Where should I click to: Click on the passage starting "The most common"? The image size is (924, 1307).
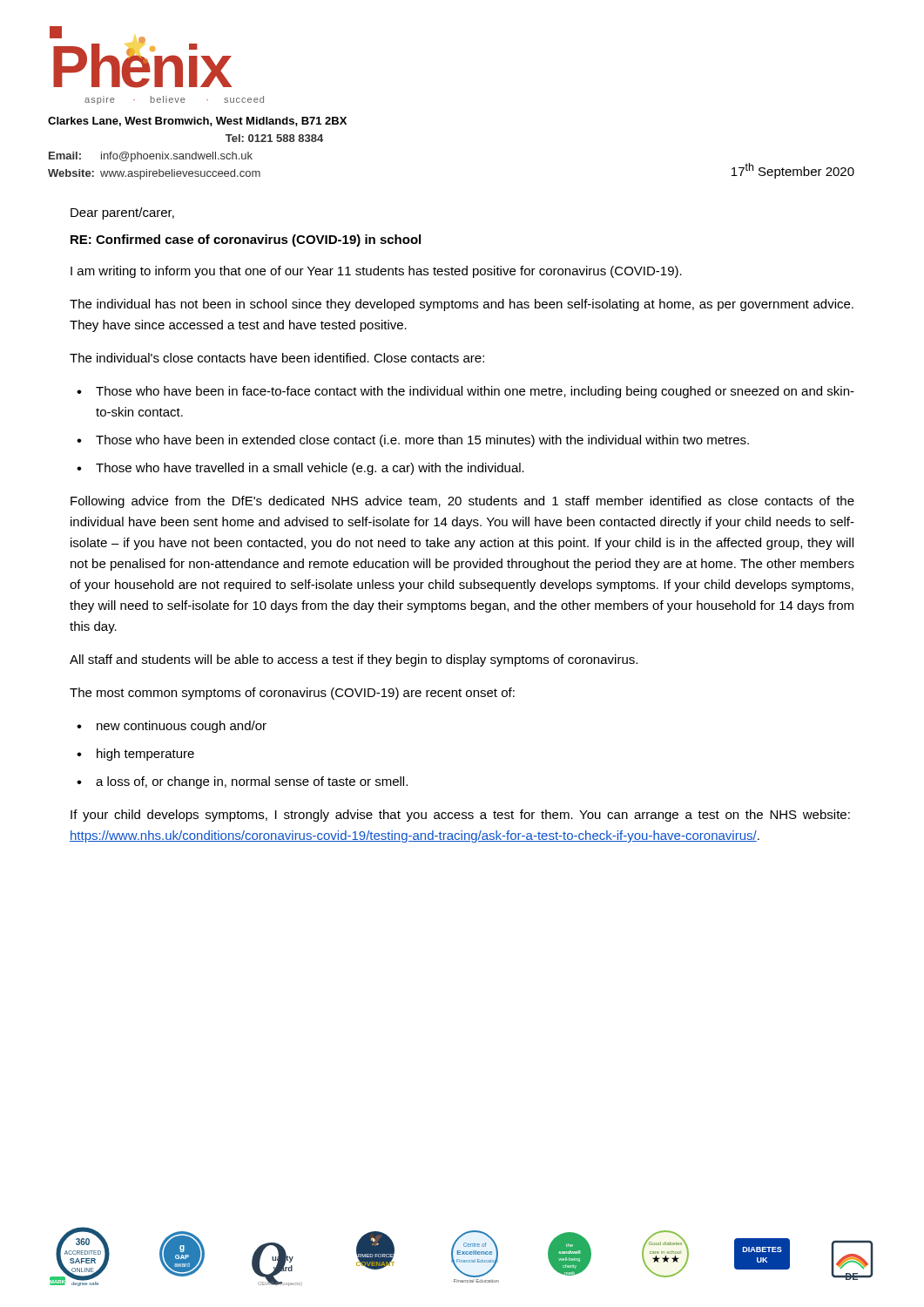tap(293, 692)
